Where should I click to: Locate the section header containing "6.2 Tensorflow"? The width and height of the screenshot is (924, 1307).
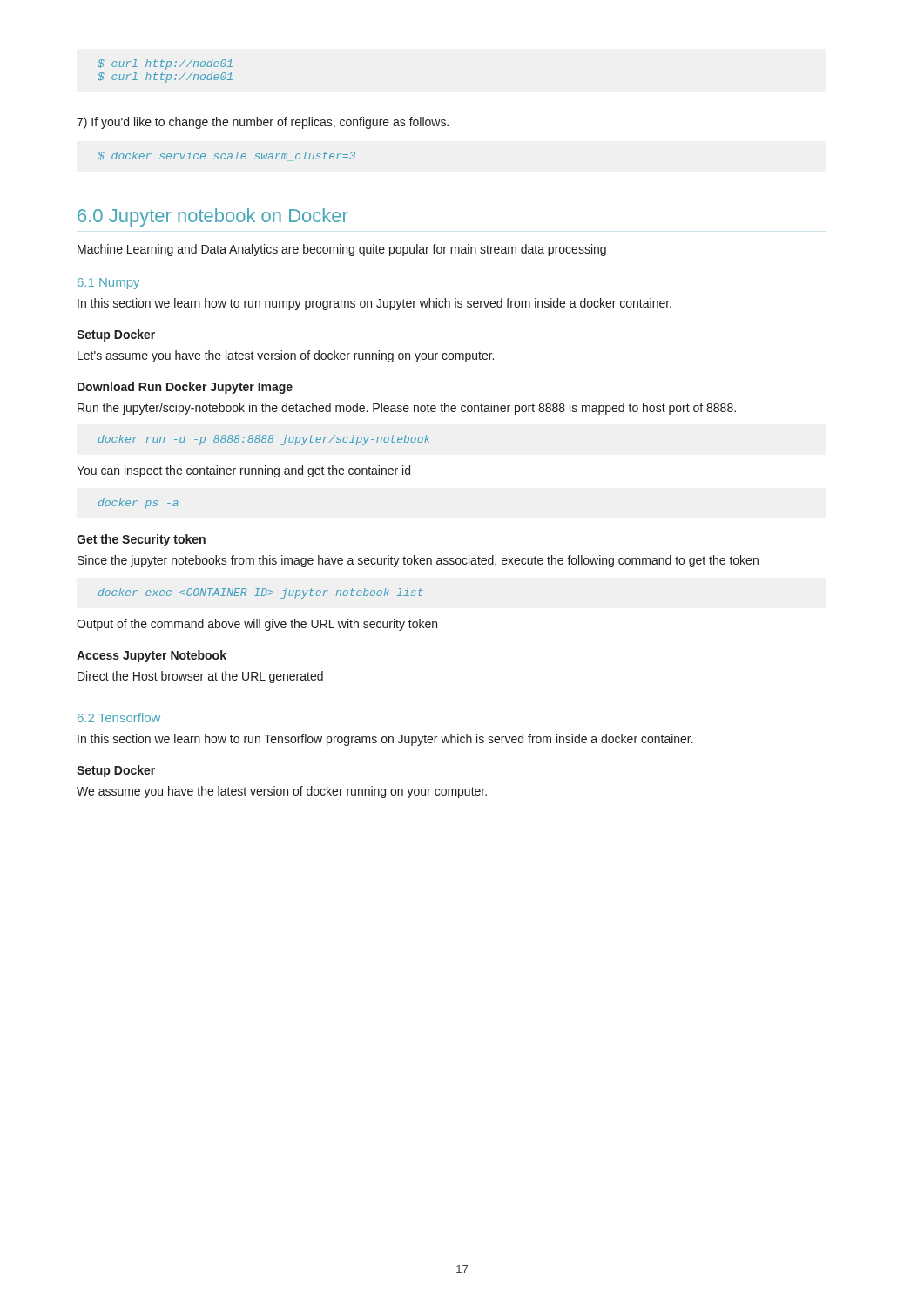(x=119, y=718)
